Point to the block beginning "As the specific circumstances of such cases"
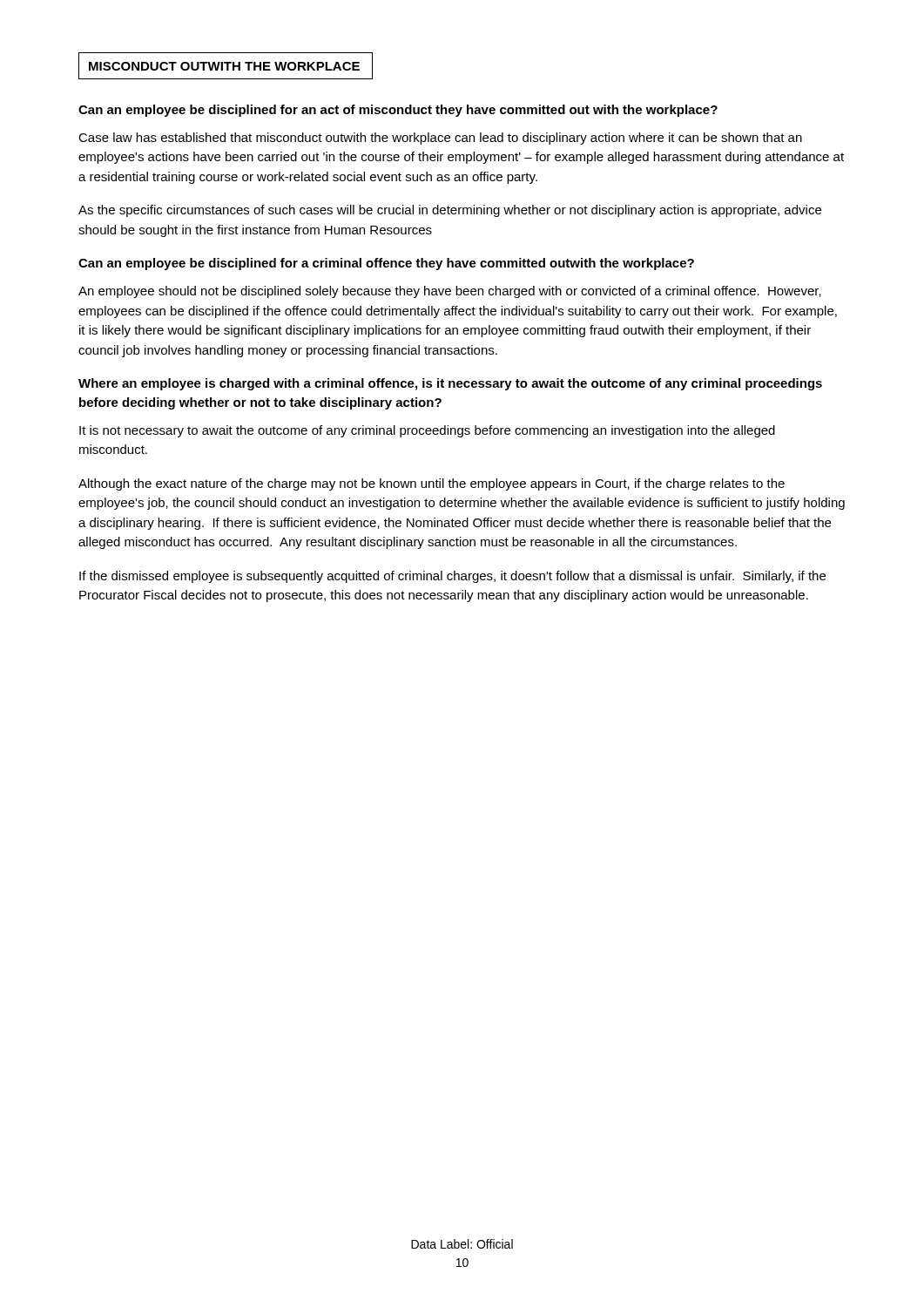The image size is (924, 1307). click(x=450, y=220)
